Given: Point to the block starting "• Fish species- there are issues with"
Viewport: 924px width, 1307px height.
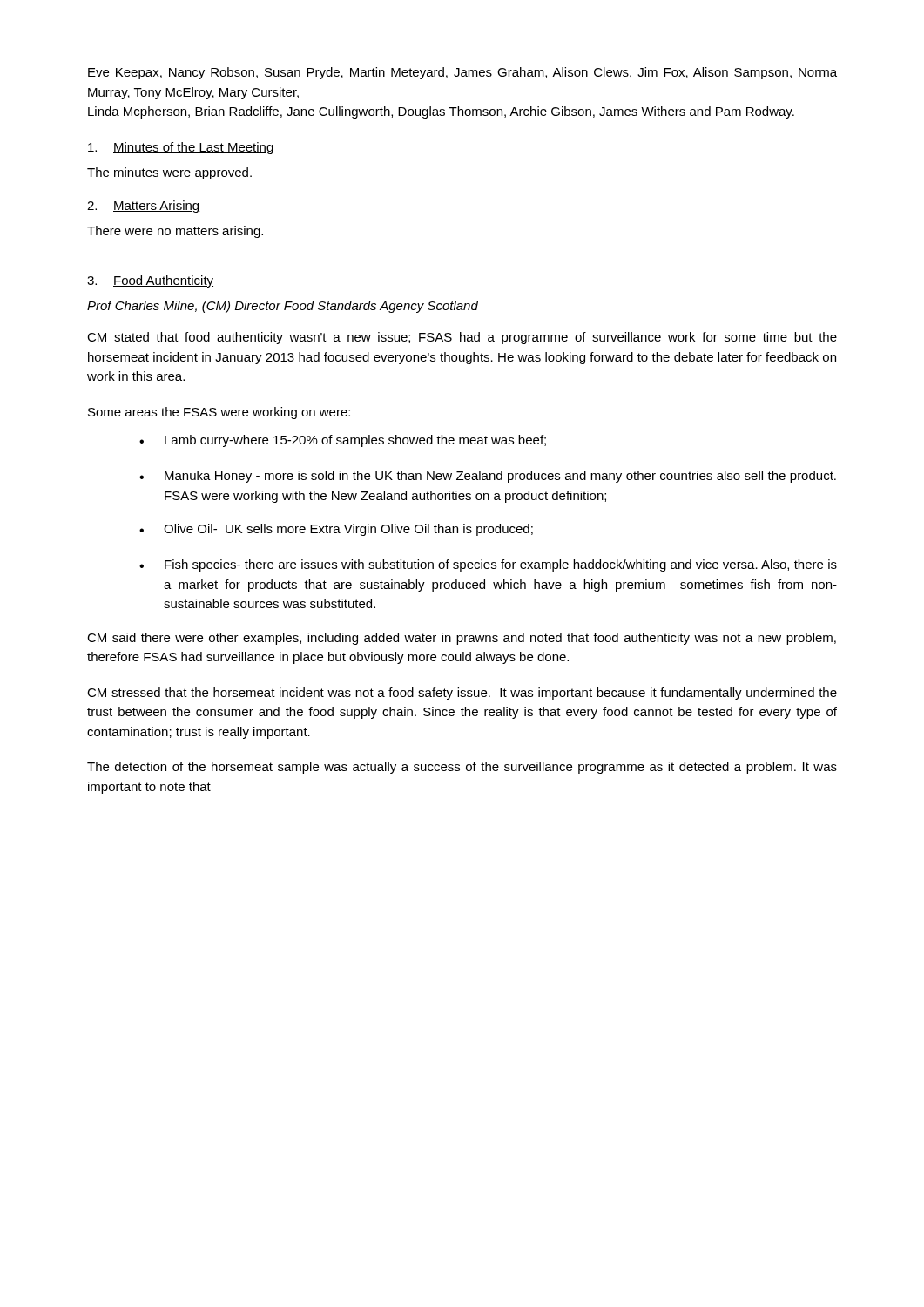Looking at the screenshot, I should [x=488, y=584].
